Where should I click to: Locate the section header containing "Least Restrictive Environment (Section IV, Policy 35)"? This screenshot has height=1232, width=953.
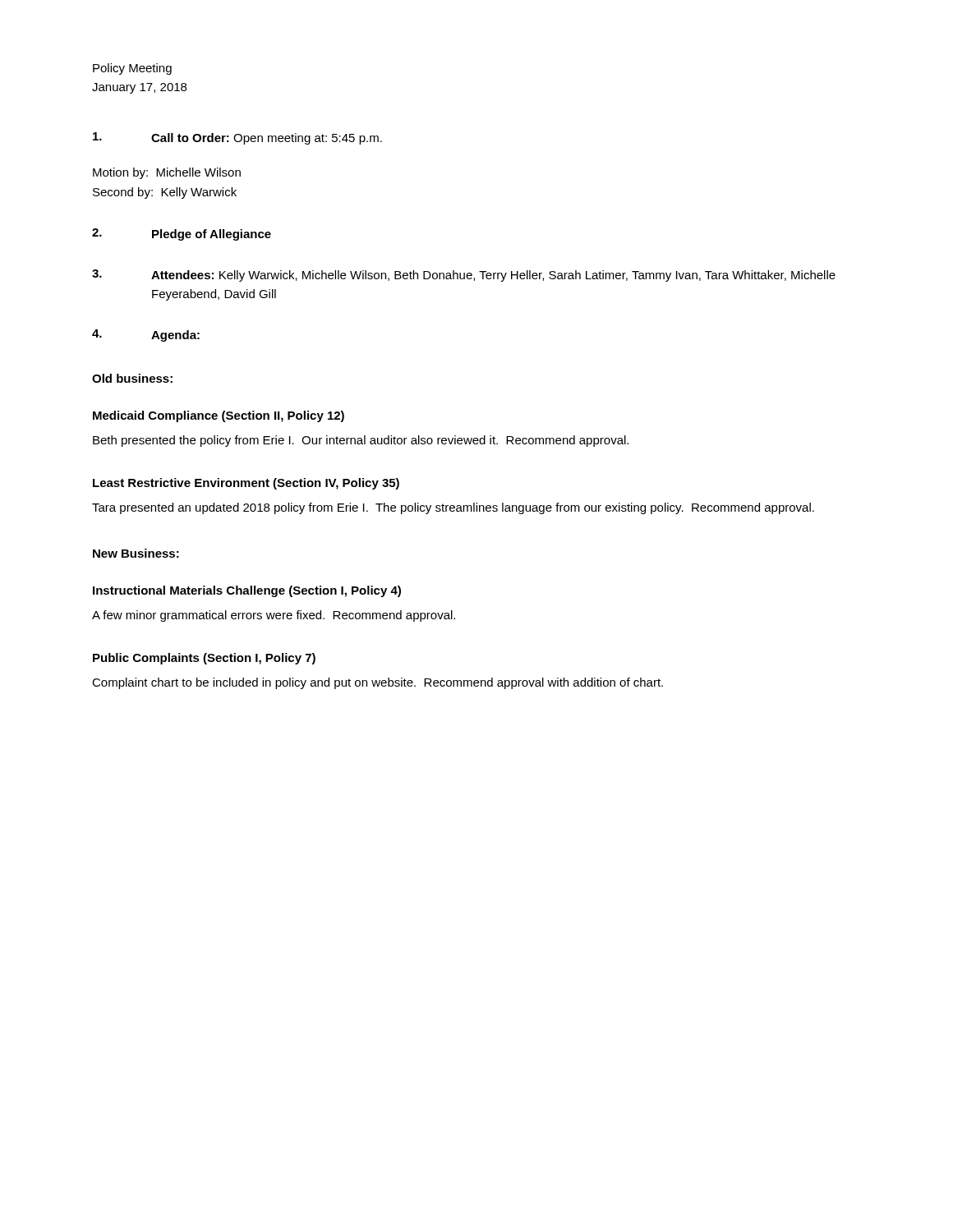[x=246, y=482]
